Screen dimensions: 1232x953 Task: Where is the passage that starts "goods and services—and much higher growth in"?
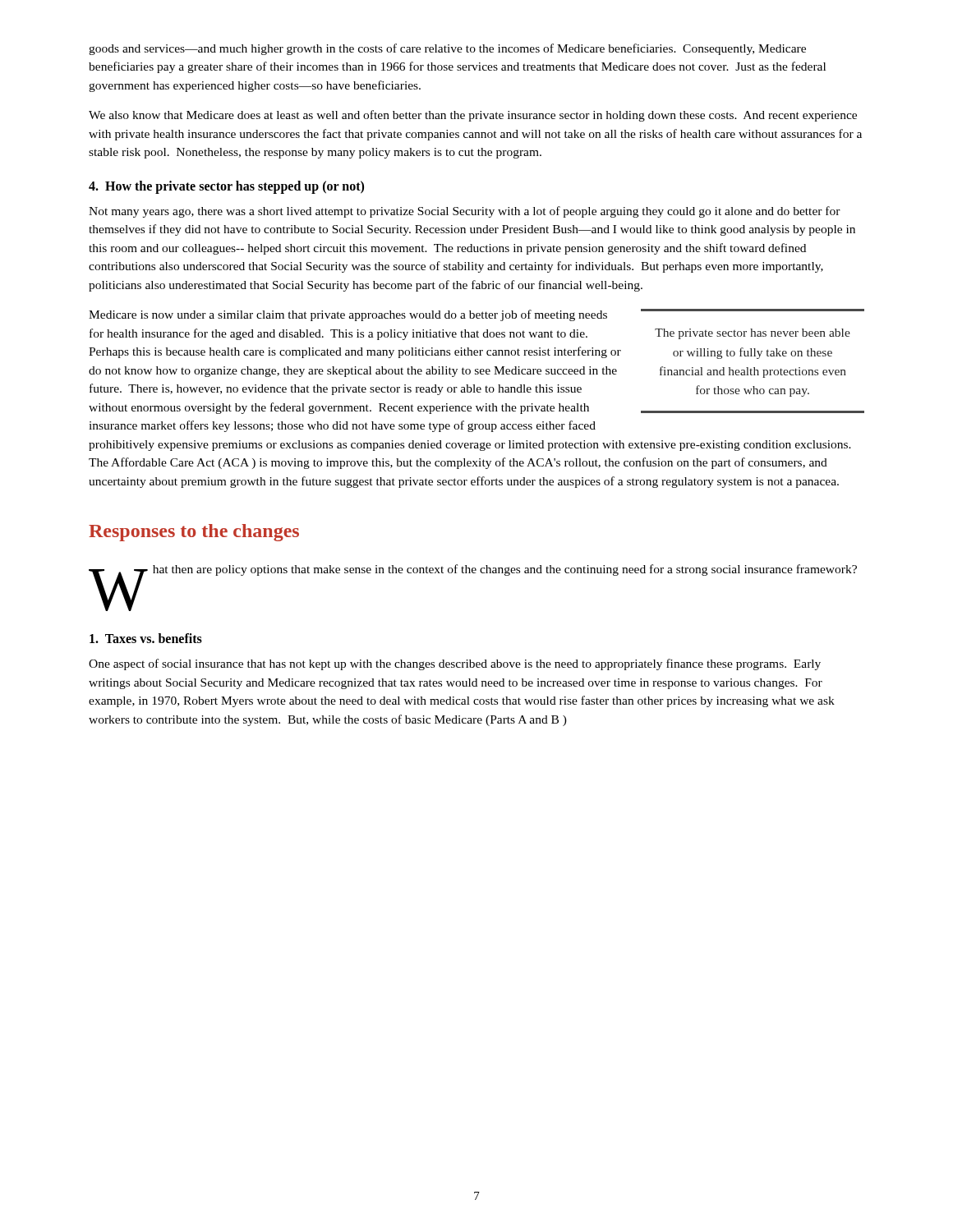(458, 66)
